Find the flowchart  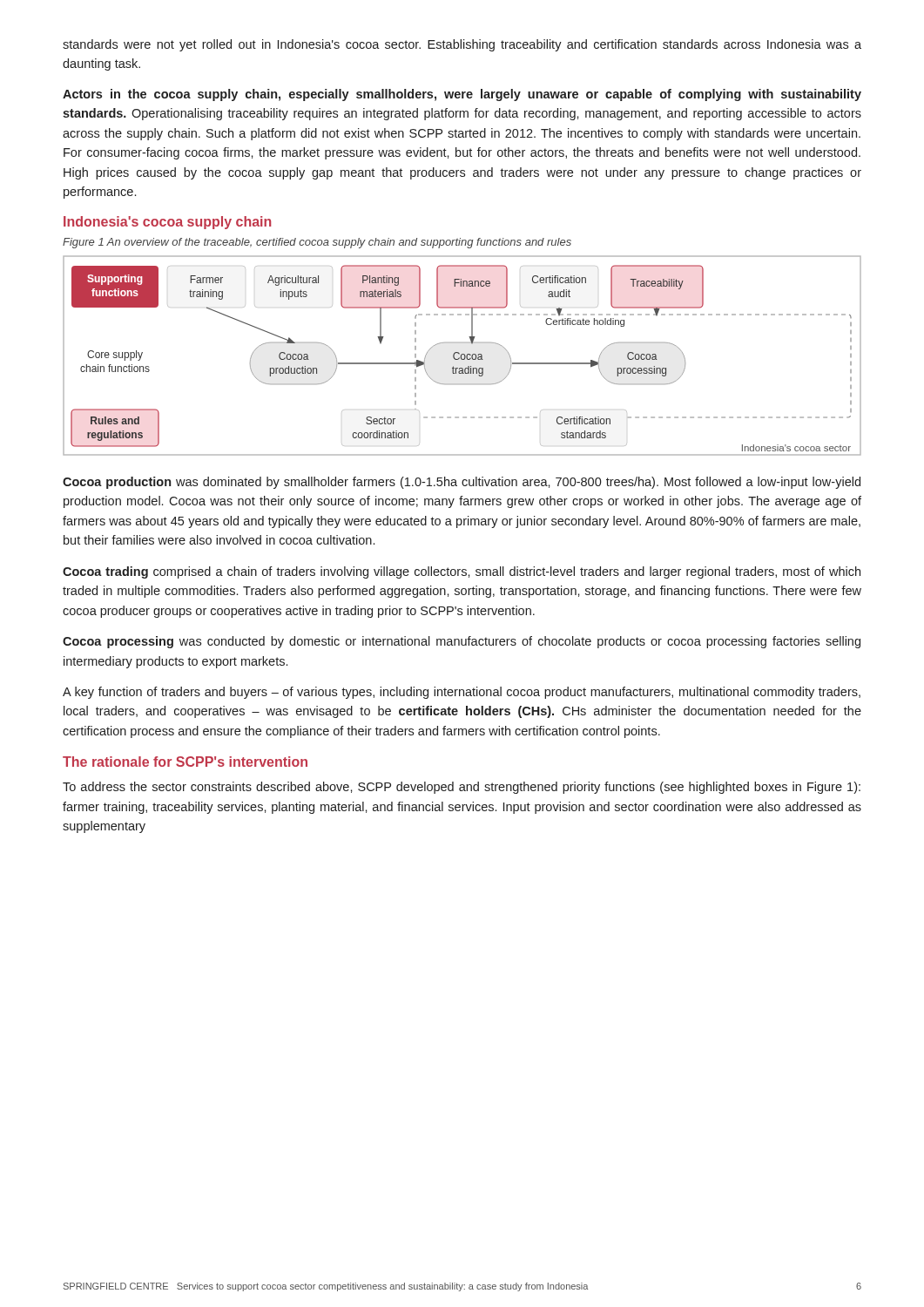click(x=462, y=357)
